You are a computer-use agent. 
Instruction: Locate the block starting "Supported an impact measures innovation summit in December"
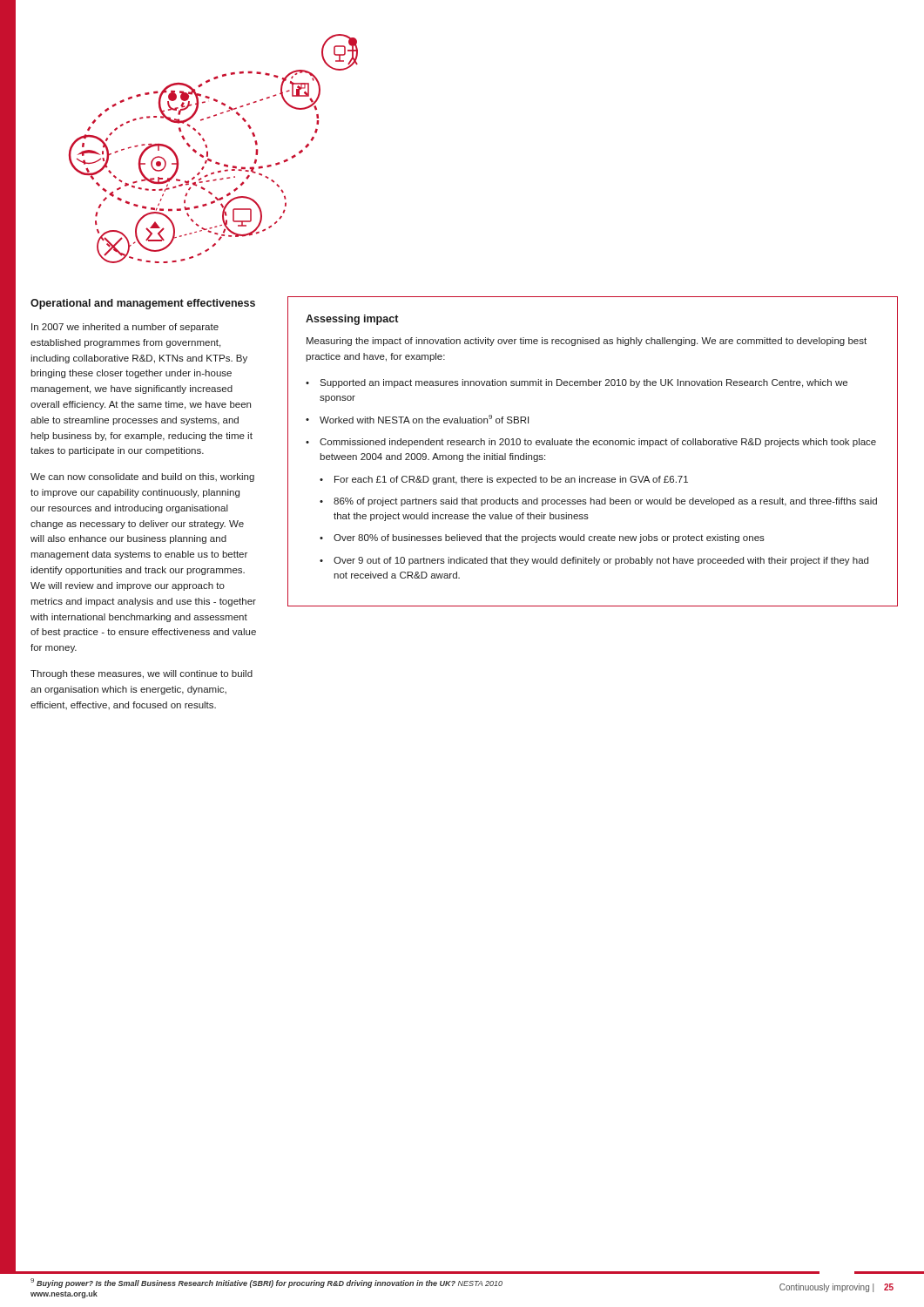point(584,390)
